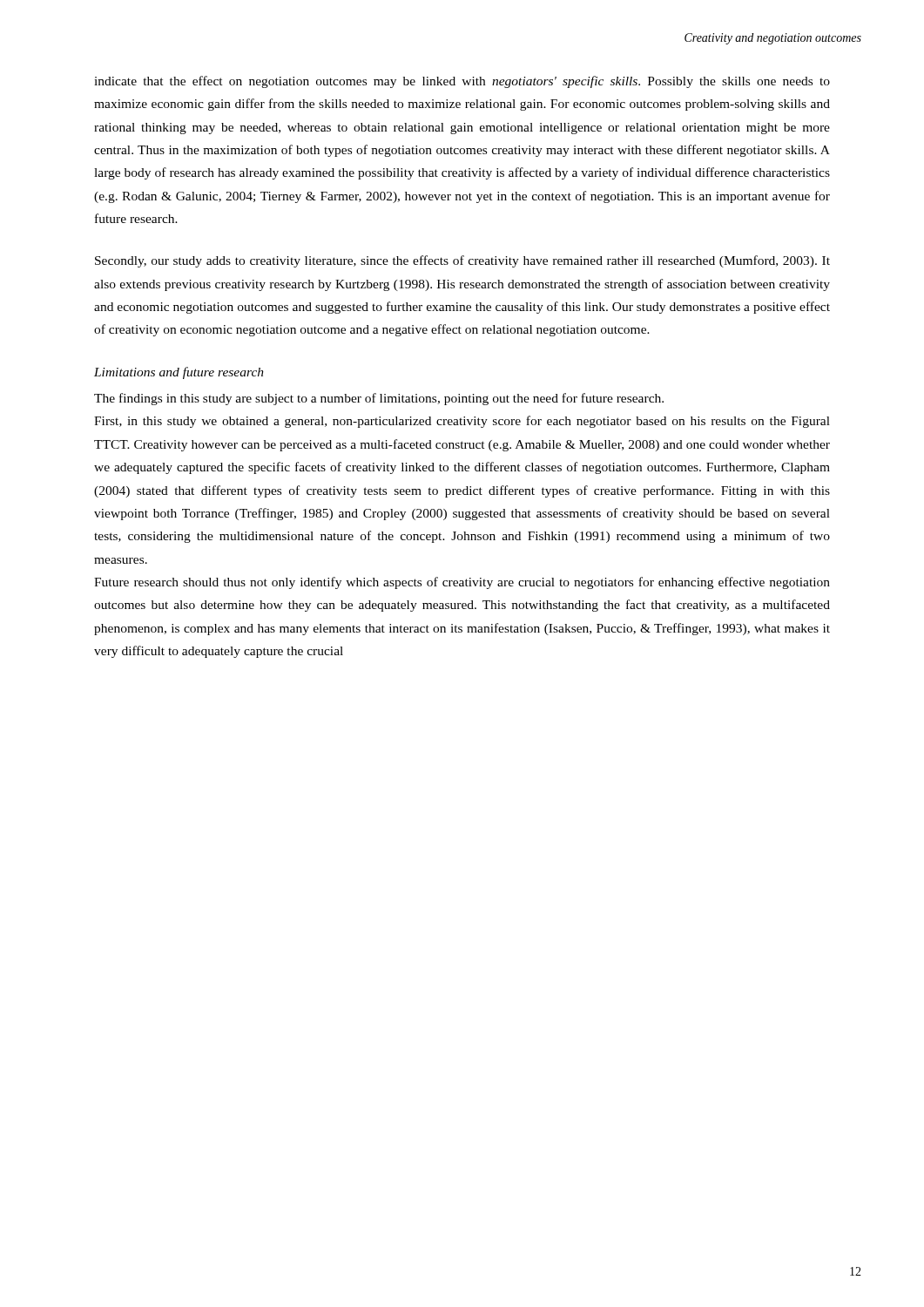The width and height of the screenshot is (924, 1307).
Task: Select the text block containing "The findings in this study"
Action: pyautogui.click(x=379, y=398)
